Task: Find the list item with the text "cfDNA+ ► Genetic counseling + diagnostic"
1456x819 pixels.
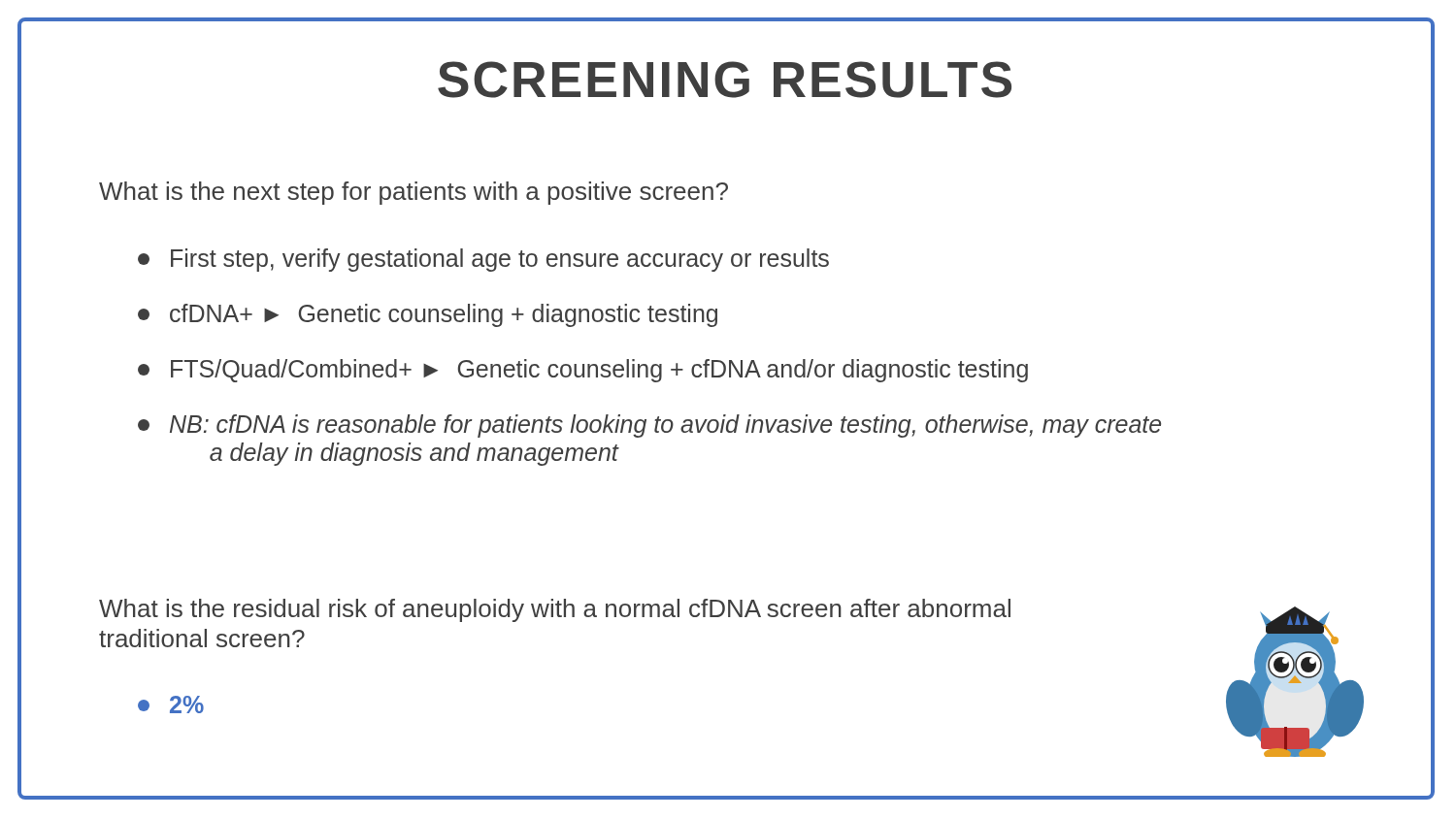Action: point(428,314)
